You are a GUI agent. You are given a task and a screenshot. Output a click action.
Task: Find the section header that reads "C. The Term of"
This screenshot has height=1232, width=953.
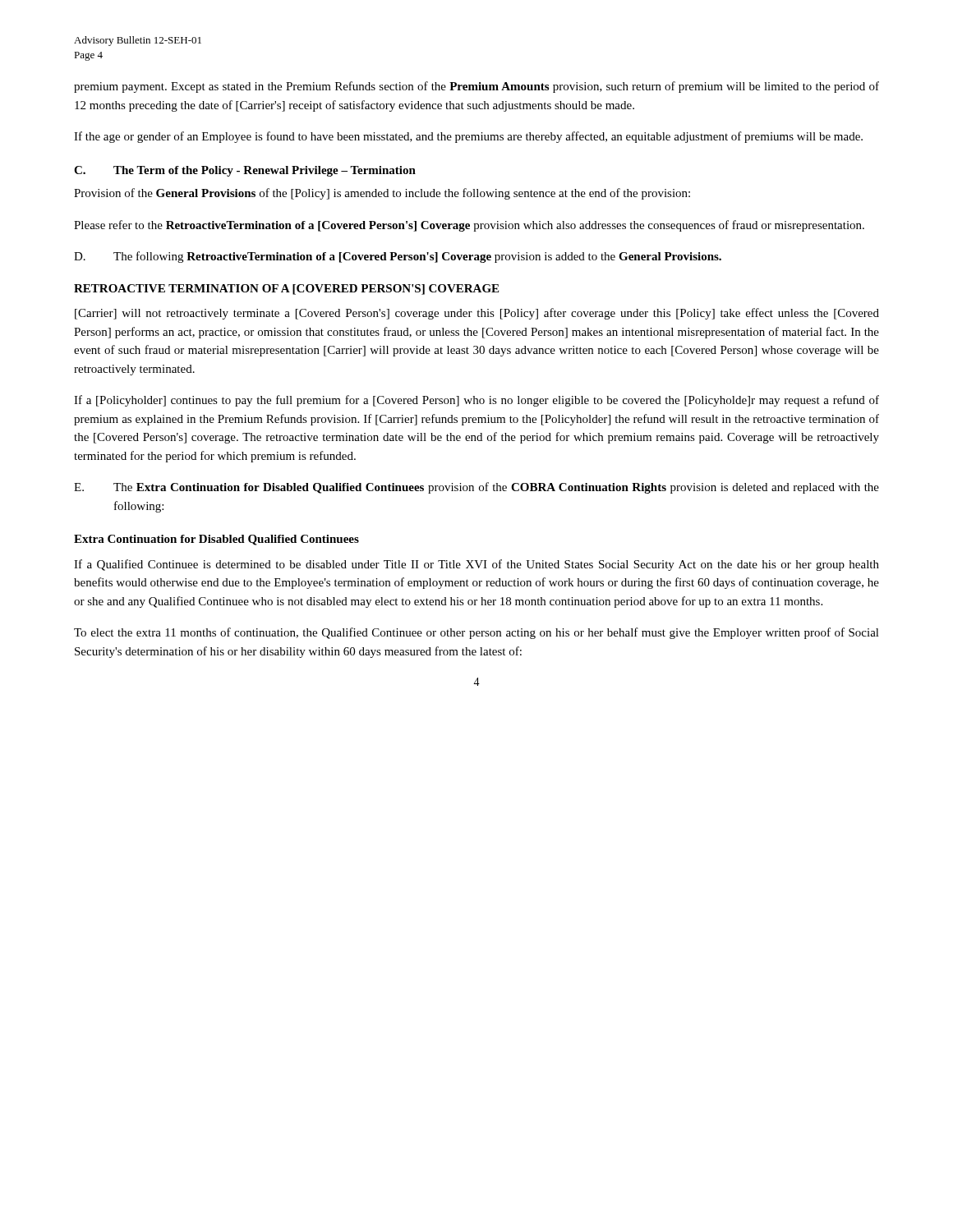tap(245, 171)
